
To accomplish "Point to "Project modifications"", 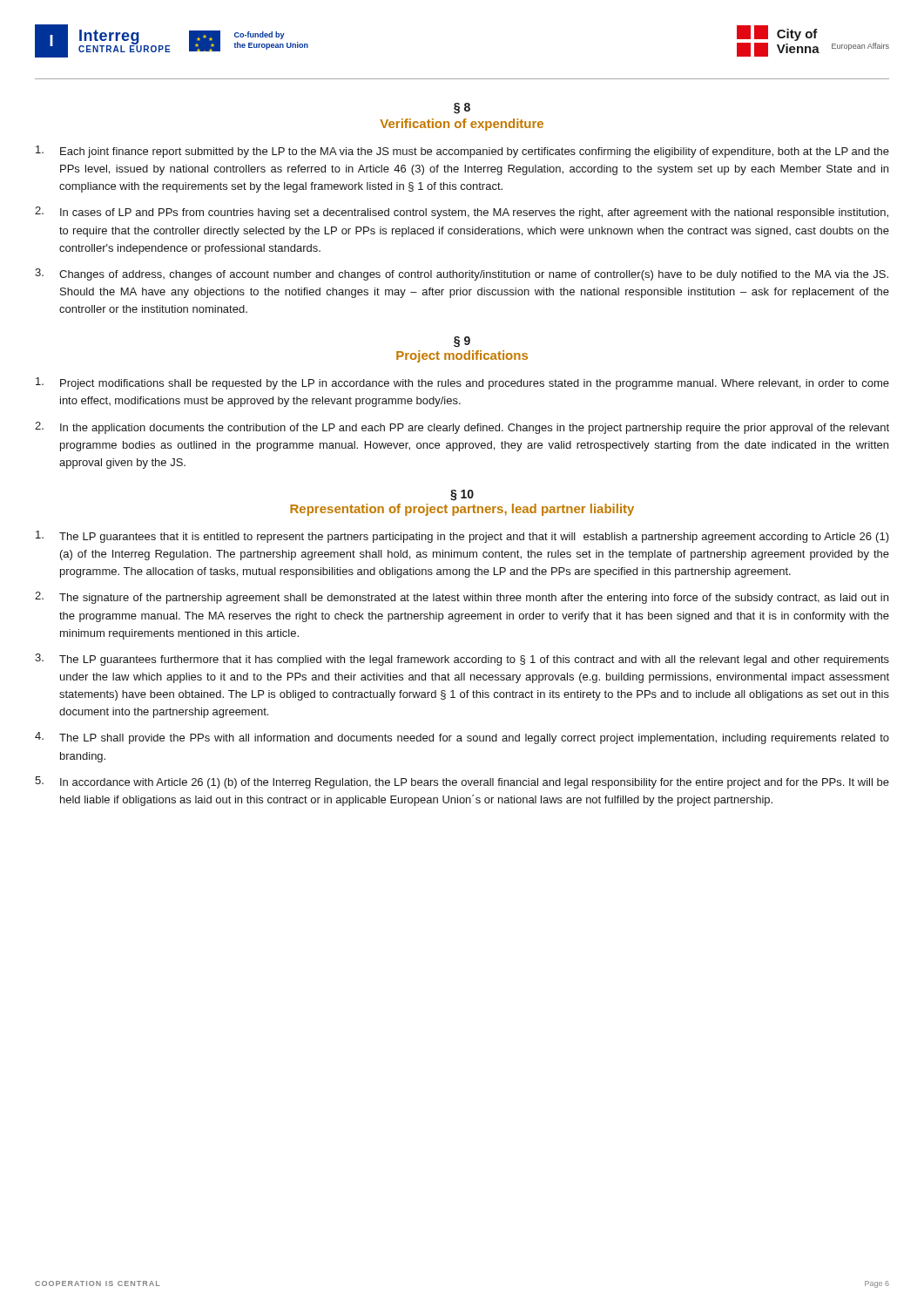I will pos(462,355).
